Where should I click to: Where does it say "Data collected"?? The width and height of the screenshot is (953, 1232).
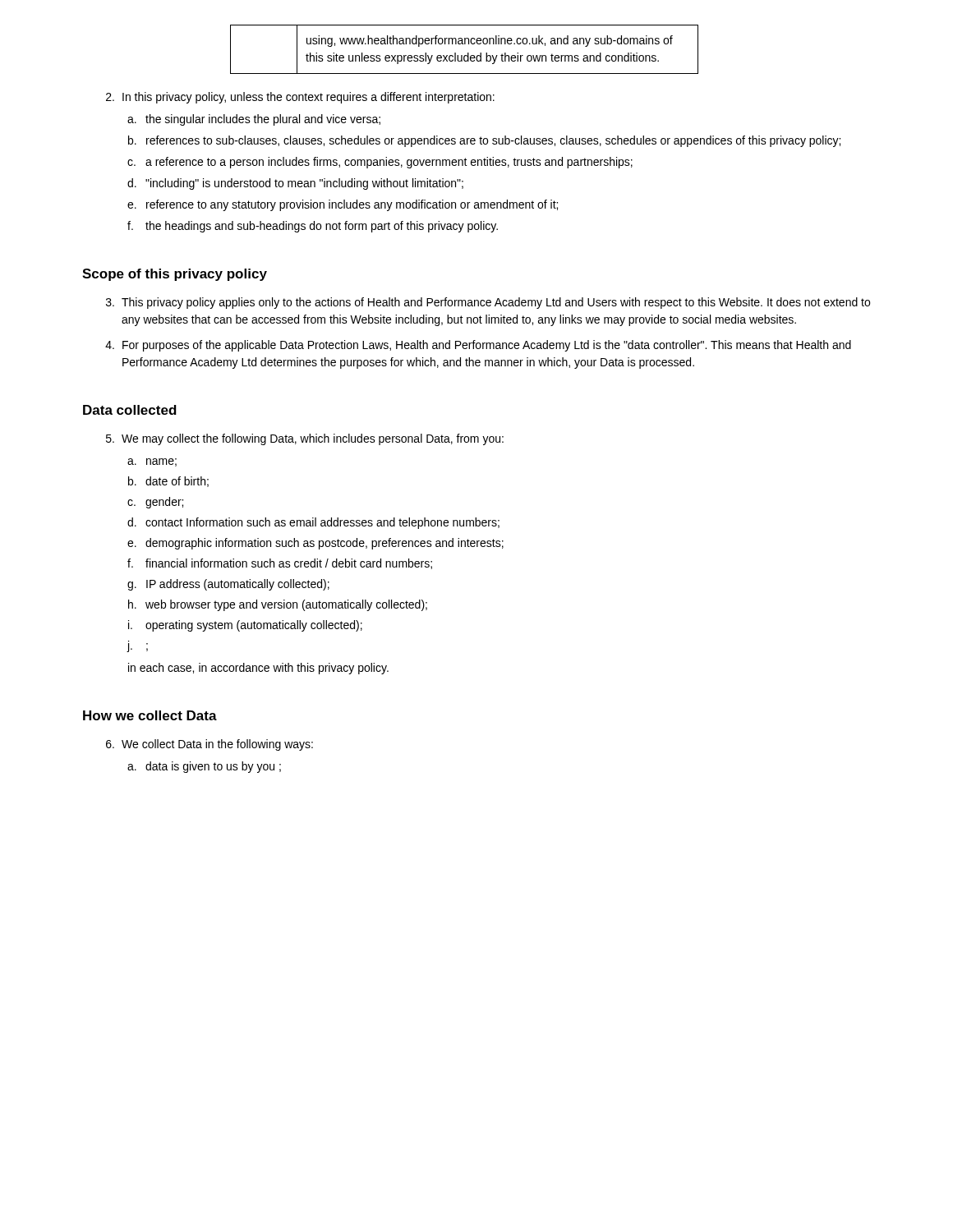130,410
